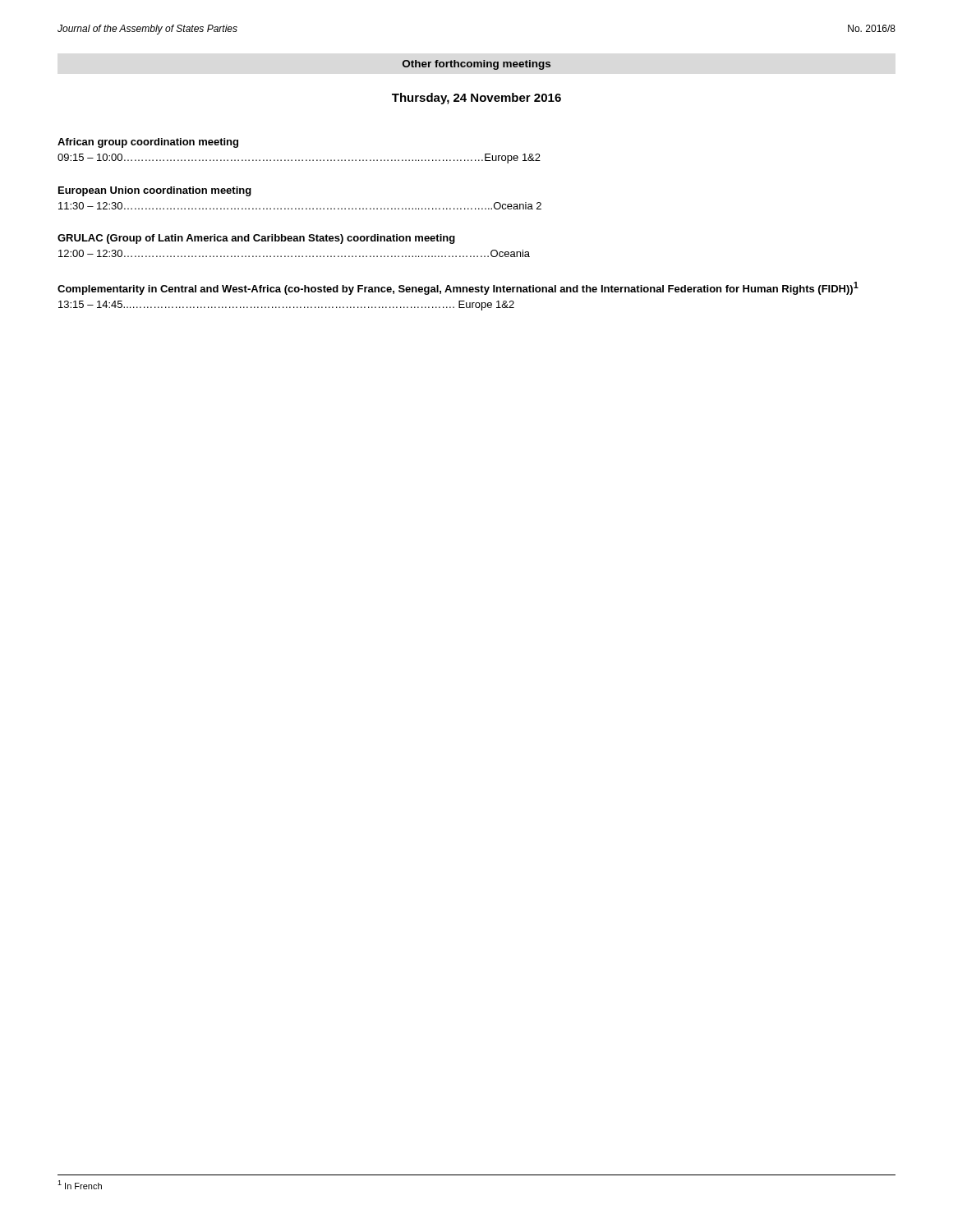Select the text block containing "GRULAC (Group of Latin America and Caribbean"
Screen dimensions: 1232x953
point(476,247)
